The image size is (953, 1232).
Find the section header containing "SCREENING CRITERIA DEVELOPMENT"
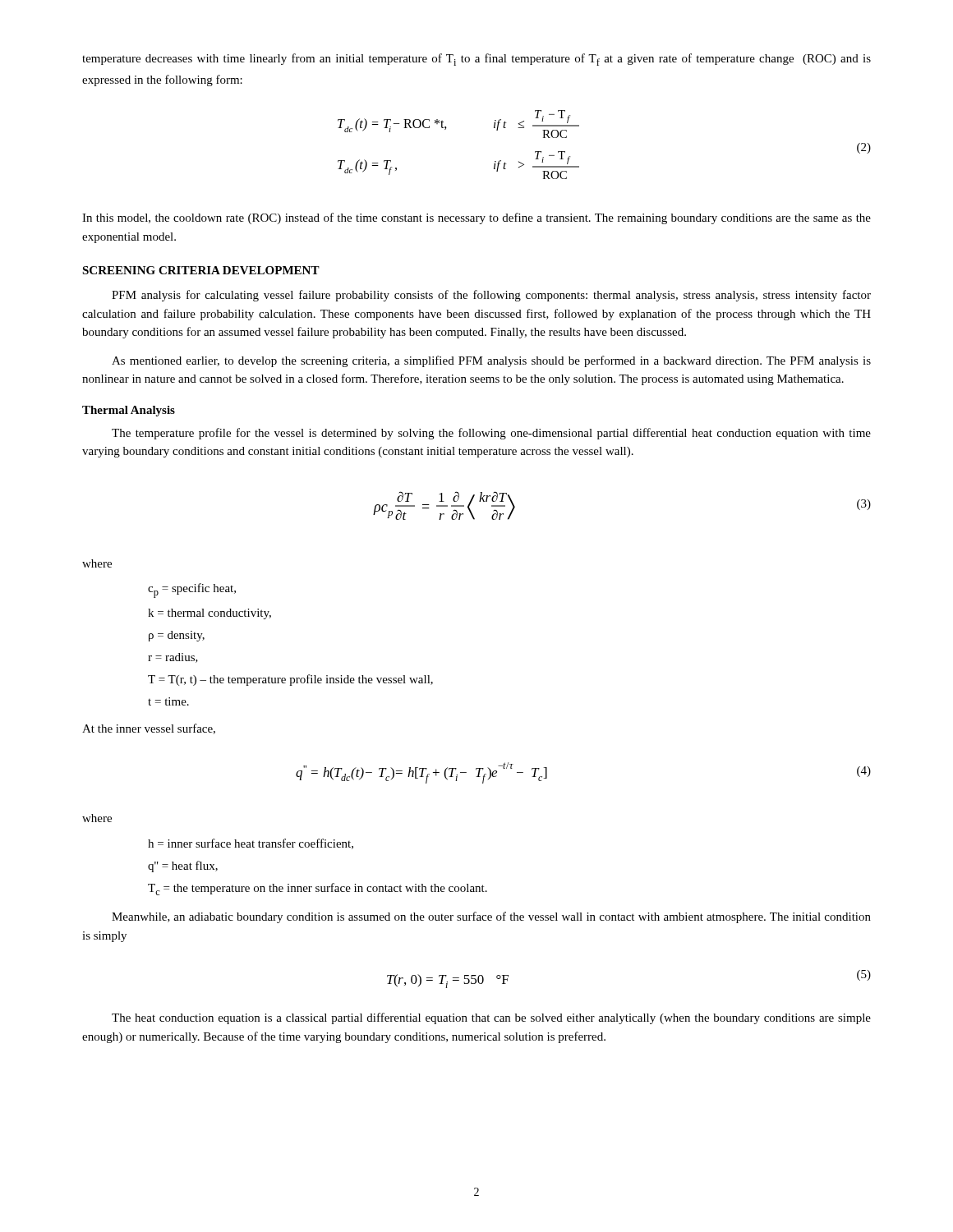(201, 270)
